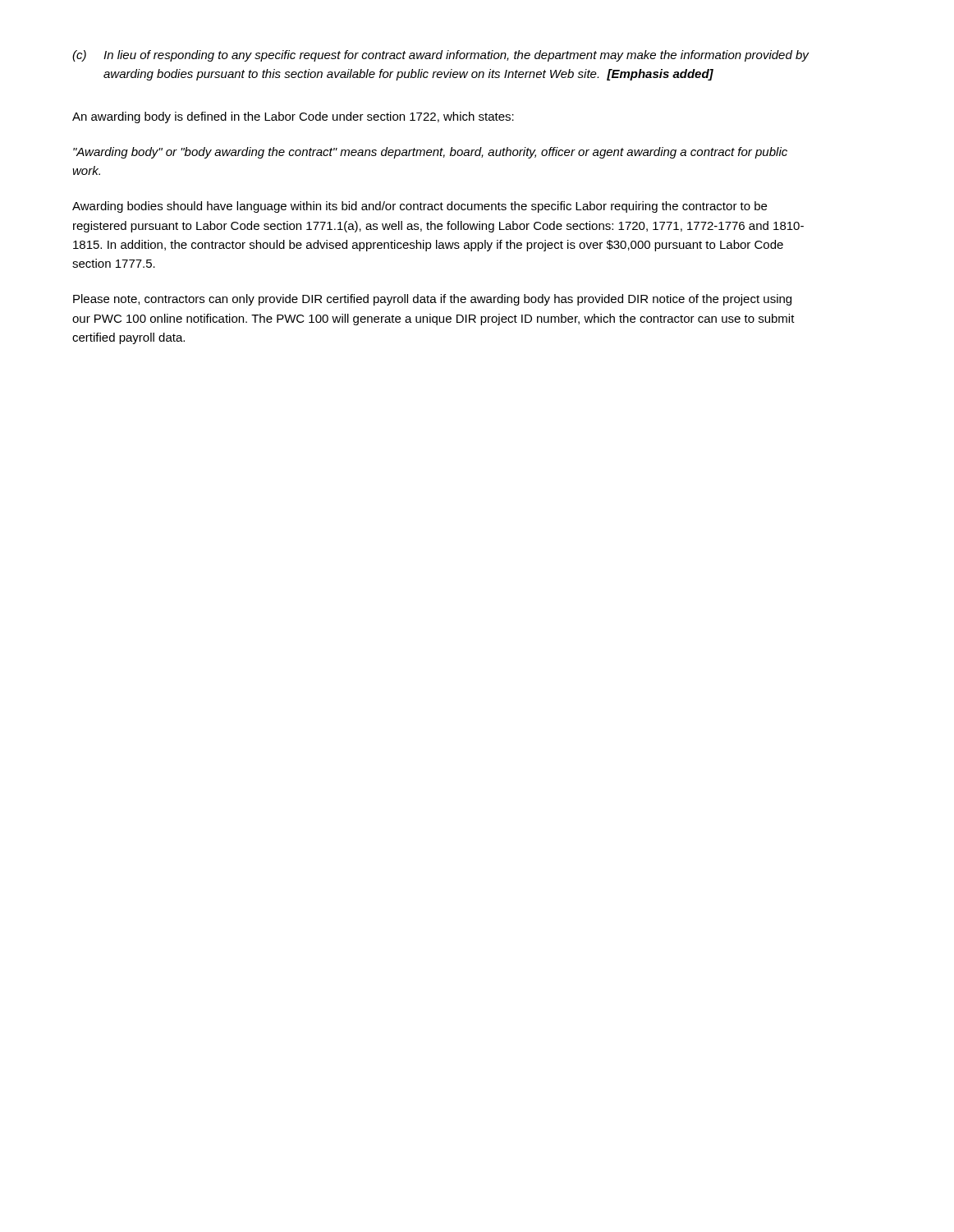Find the text block containing "Awarding bodies should have language"
954x1232 pixels.
click(438, 235)
